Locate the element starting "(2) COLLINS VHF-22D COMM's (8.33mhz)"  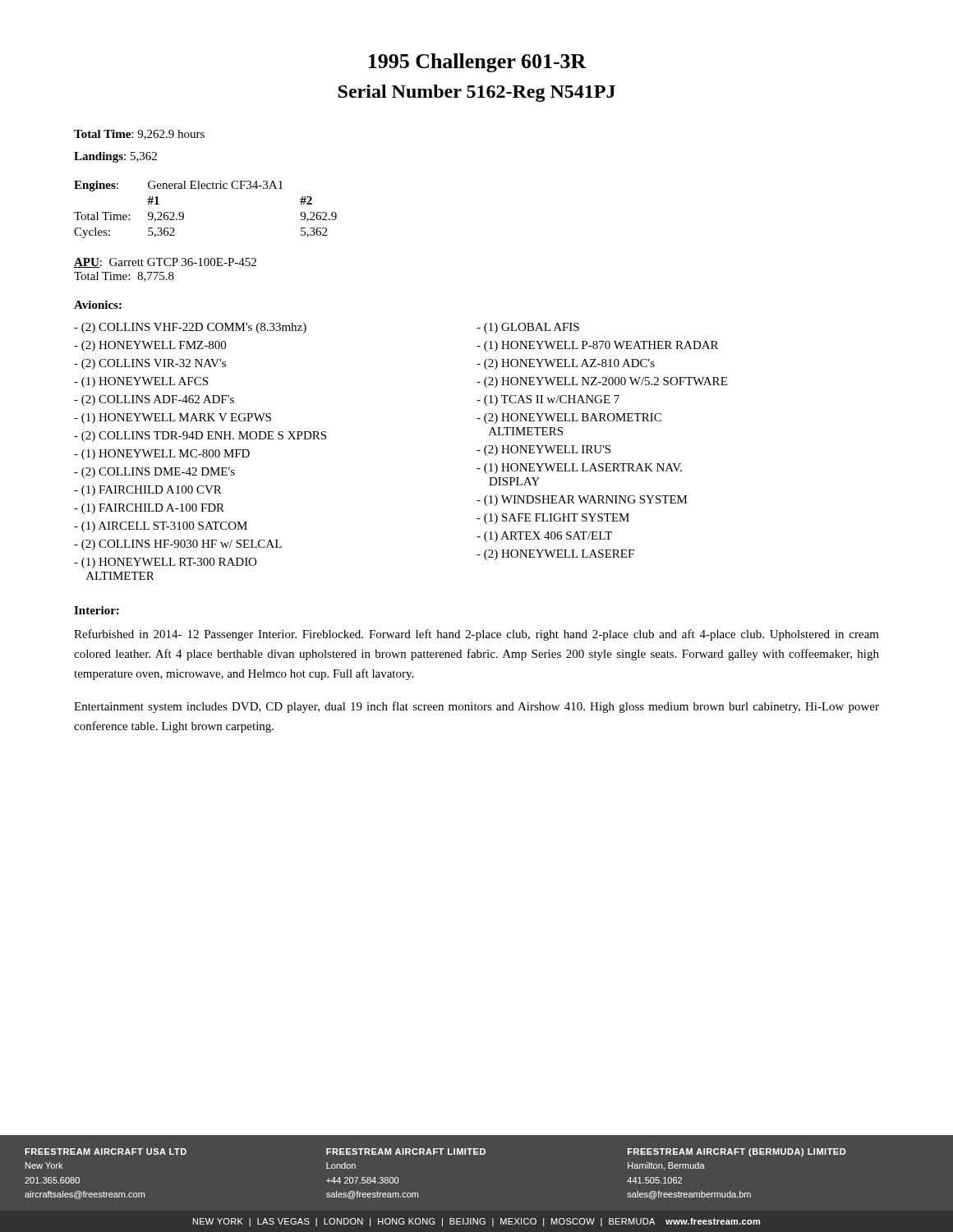[x=194, y=327]
